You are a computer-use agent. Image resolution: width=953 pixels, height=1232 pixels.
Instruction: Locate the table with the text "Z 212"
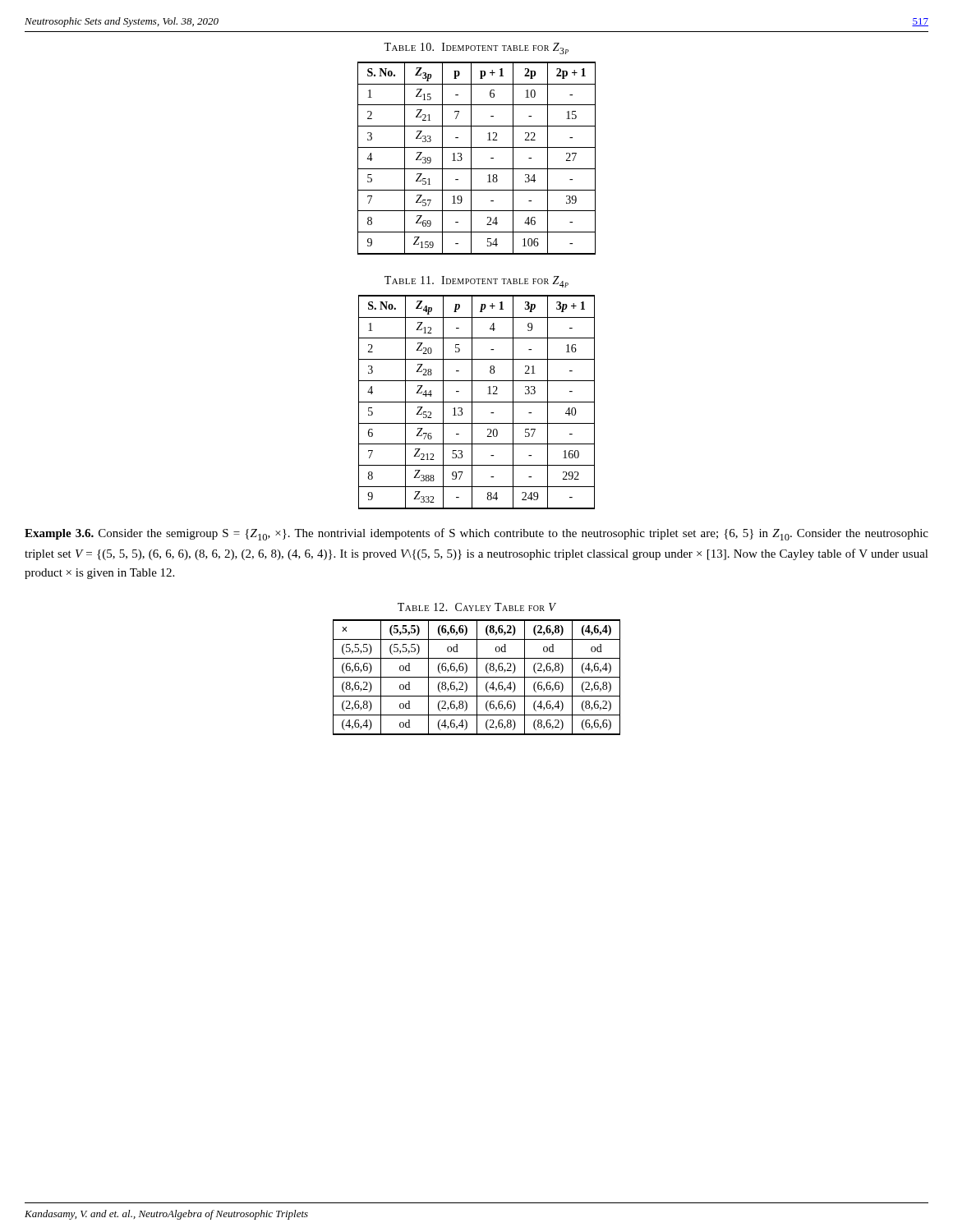476,402
